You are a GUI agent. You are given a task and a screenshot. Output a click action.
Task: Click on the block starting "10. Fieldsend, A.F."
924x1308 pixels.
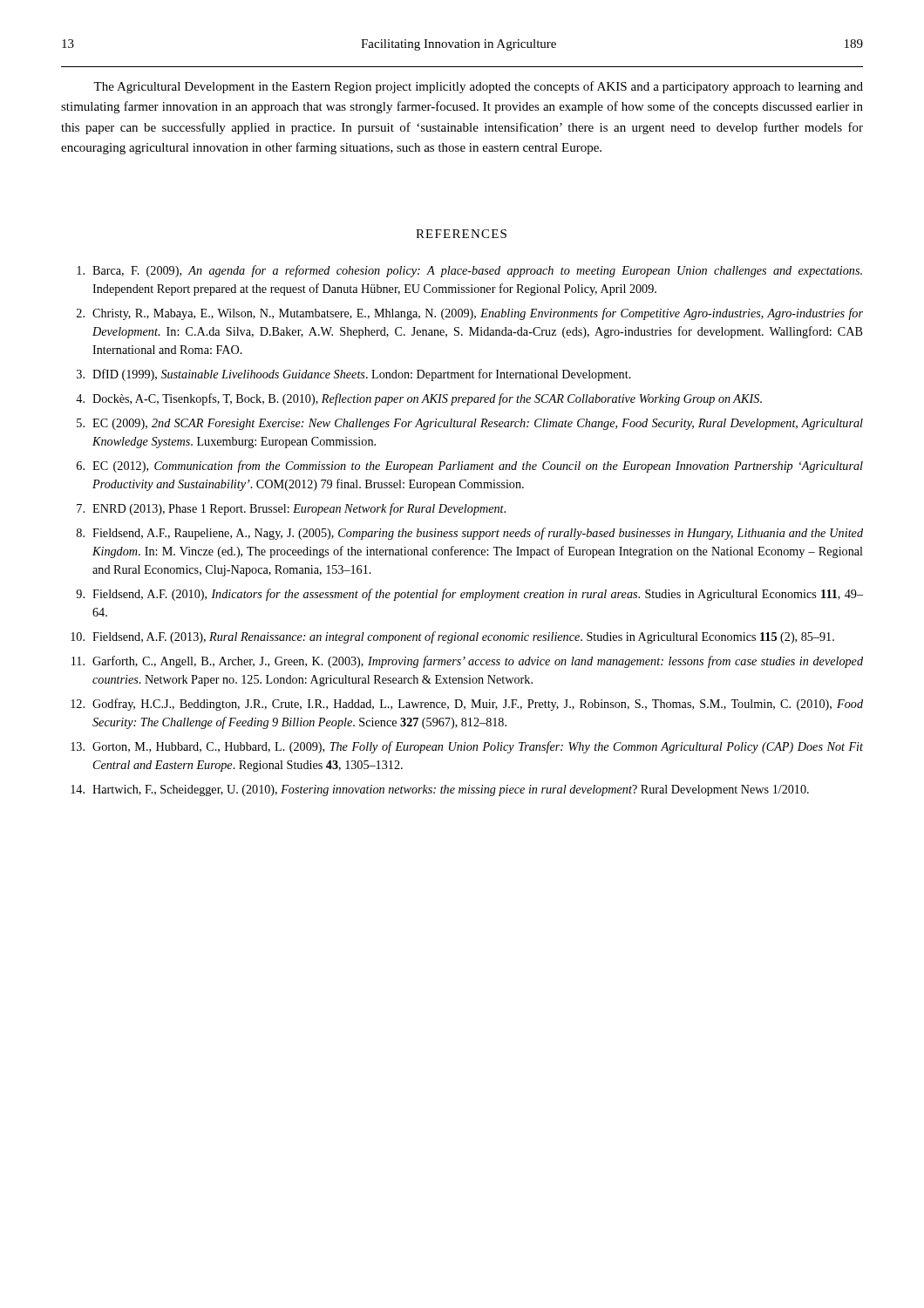[x=462, y=637]
